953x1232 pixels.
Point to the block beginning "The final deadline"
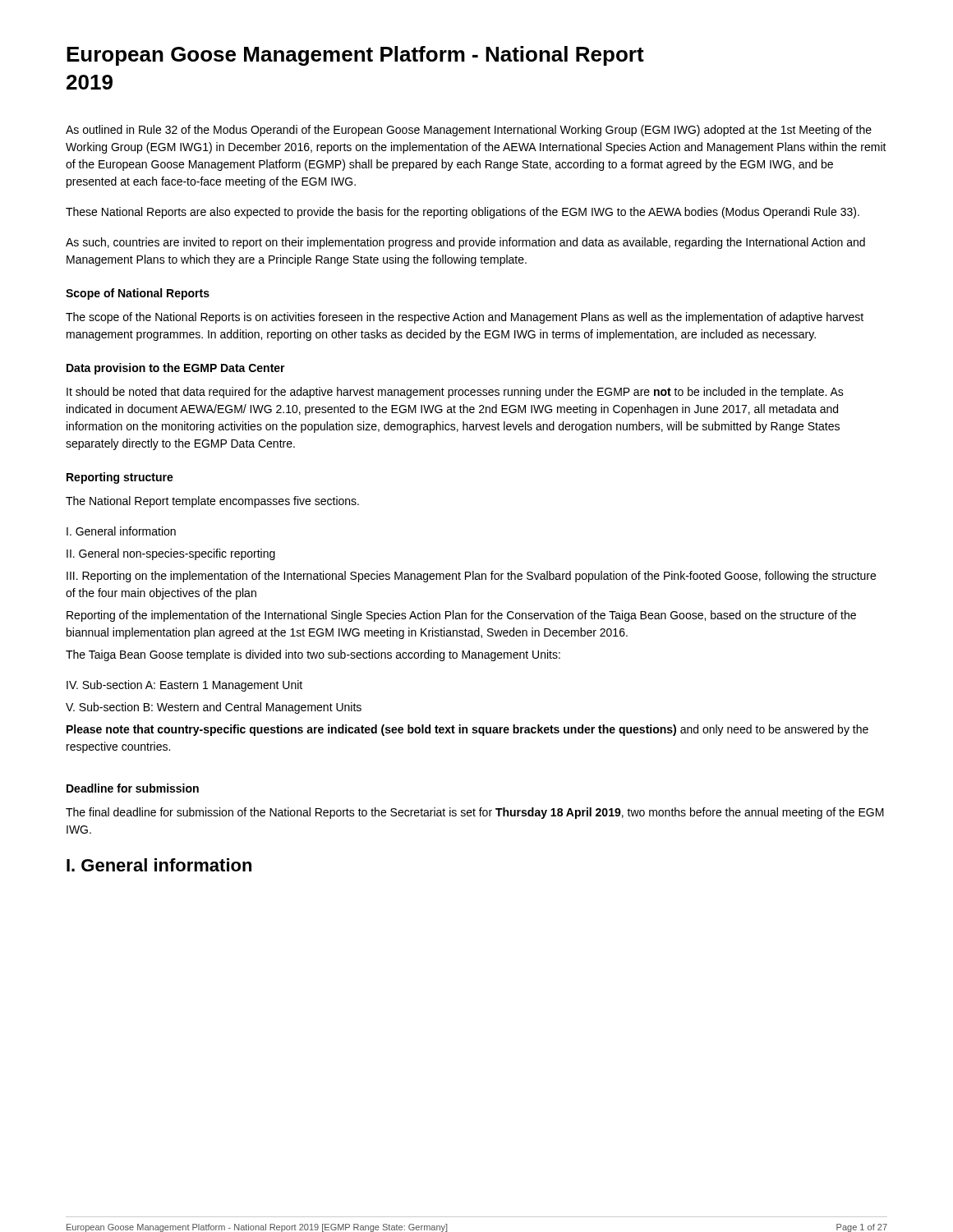pyautogui.click(x=476, y=821)
